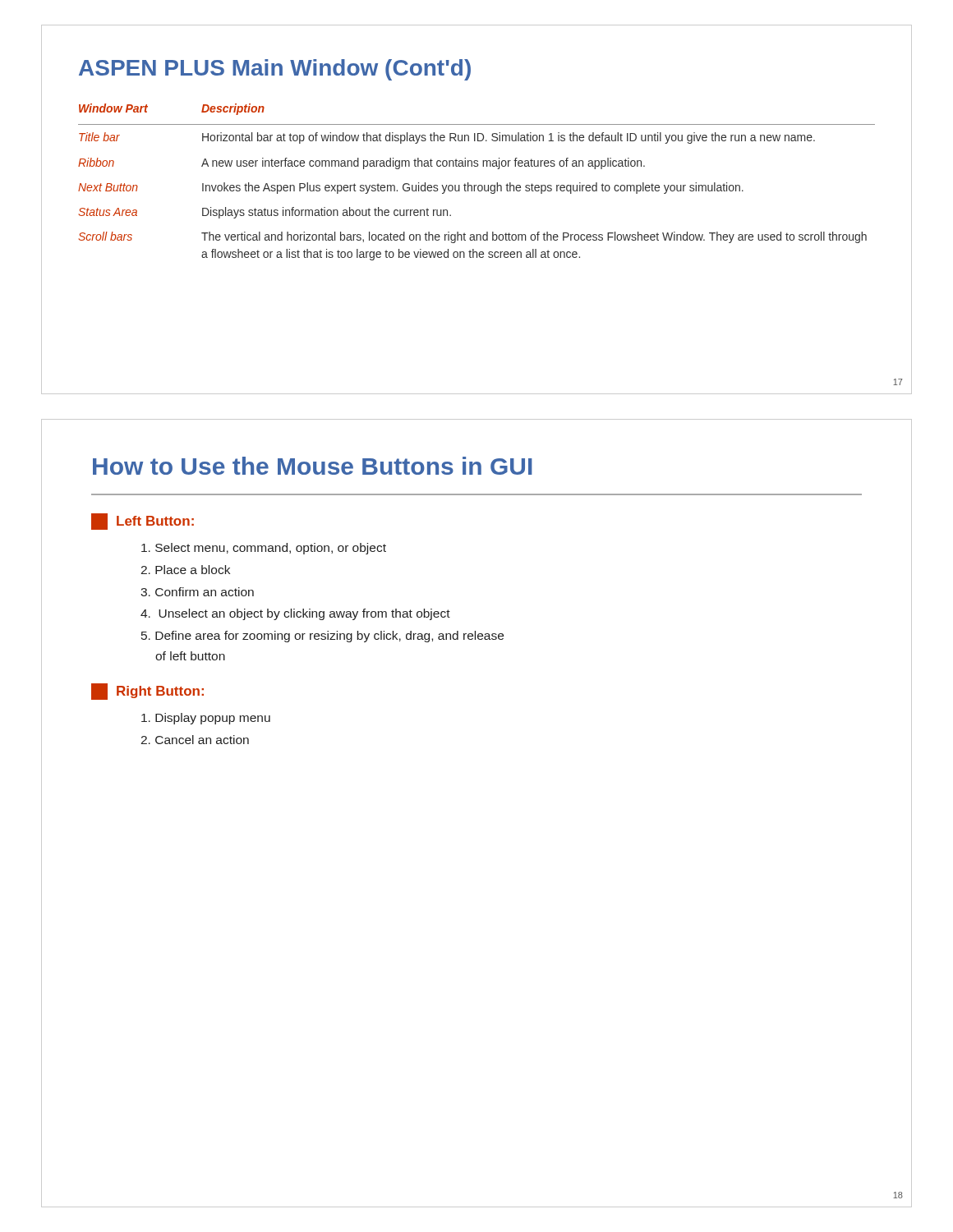The image size is (953, 1232).
Task: Locate the passage starting "4. Unselect an"
Action: click(x=295, y=613)
